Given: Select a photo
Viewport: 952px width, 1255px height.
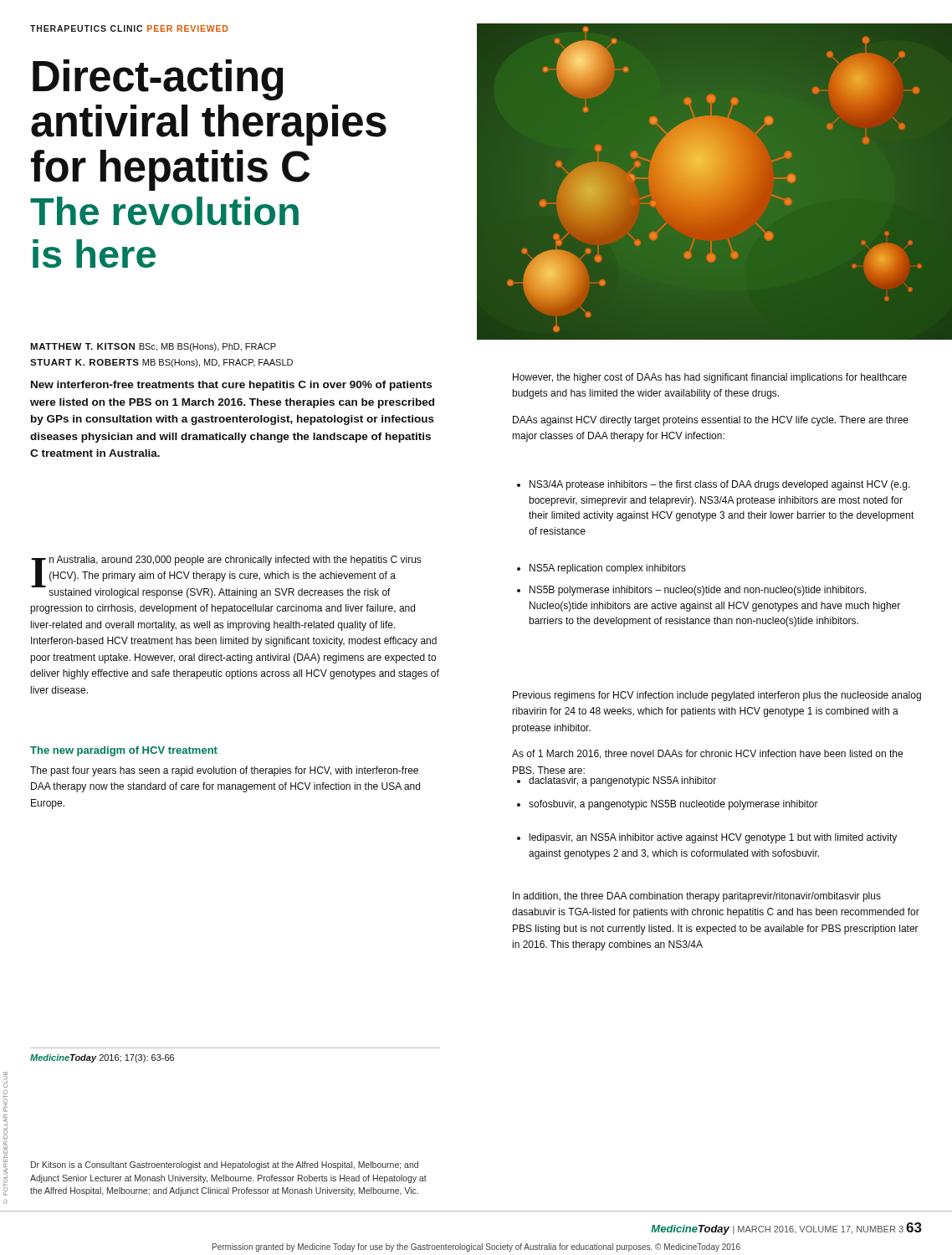Looking at the screenshot, I should (714, 182).
